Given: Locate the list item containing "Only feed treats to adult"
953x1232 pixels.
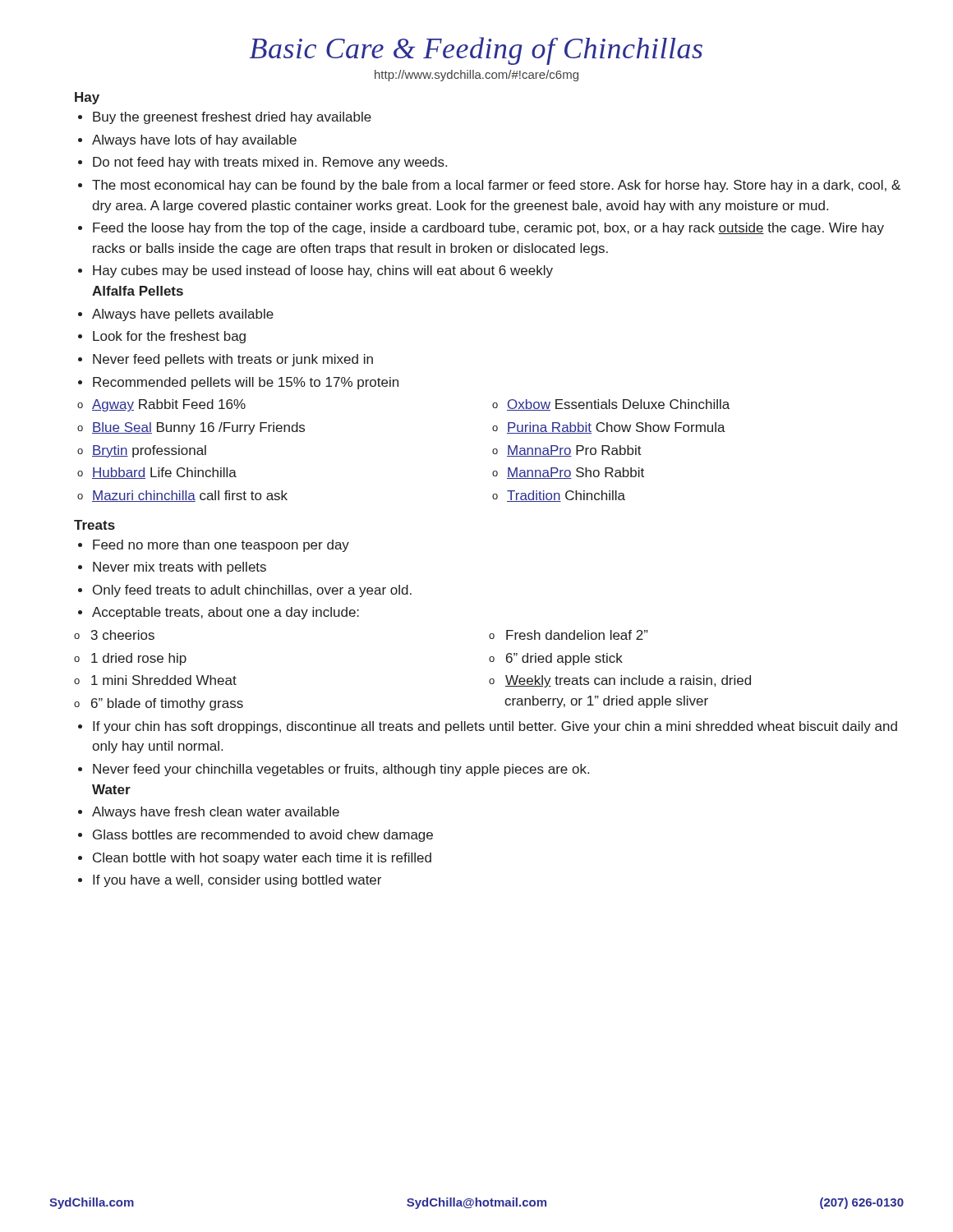Looking at the screenshot, I should coord(252,590).
